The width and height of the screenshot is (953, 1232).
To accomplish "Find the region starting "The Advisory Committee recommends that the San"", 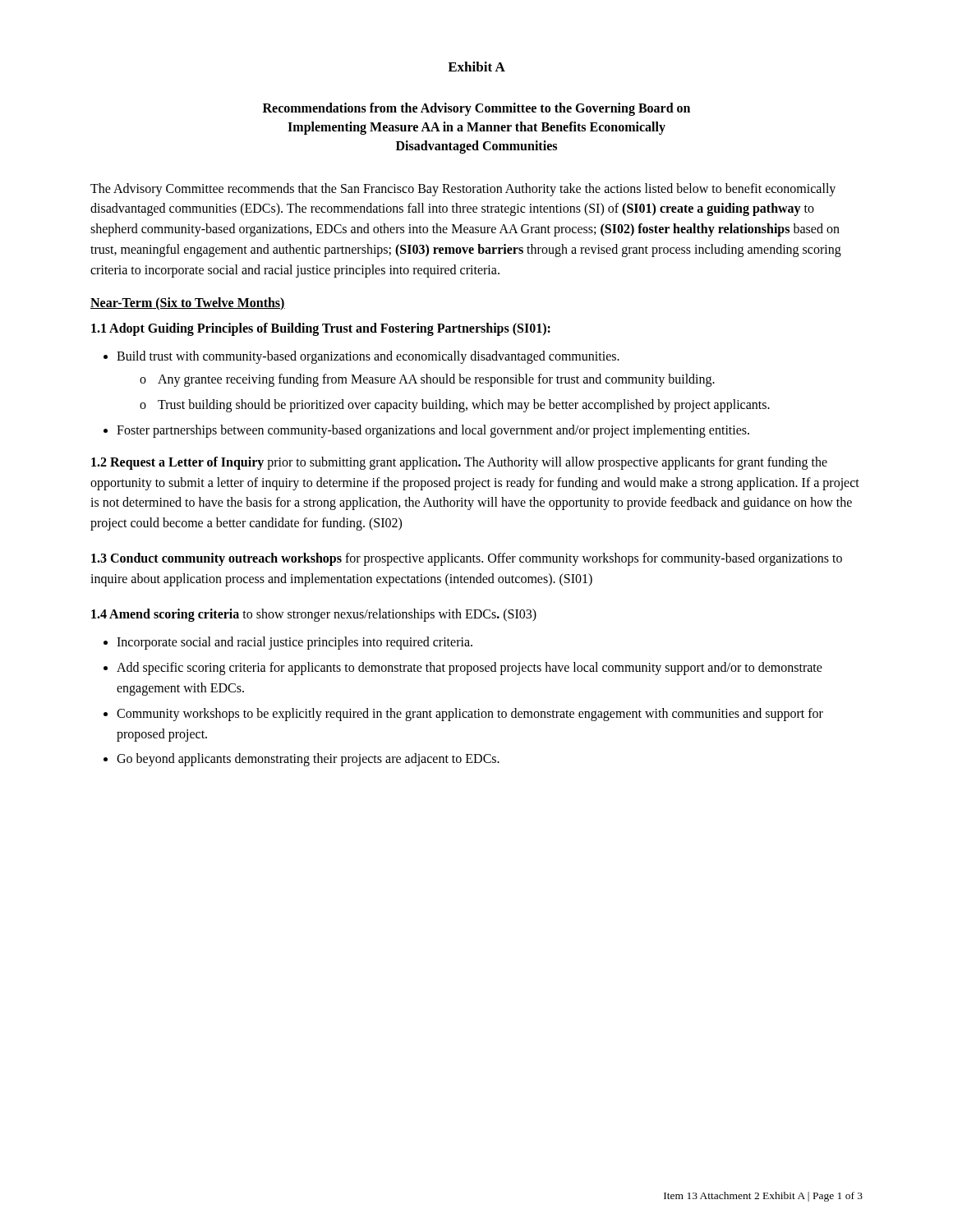I will click(466, 229).
